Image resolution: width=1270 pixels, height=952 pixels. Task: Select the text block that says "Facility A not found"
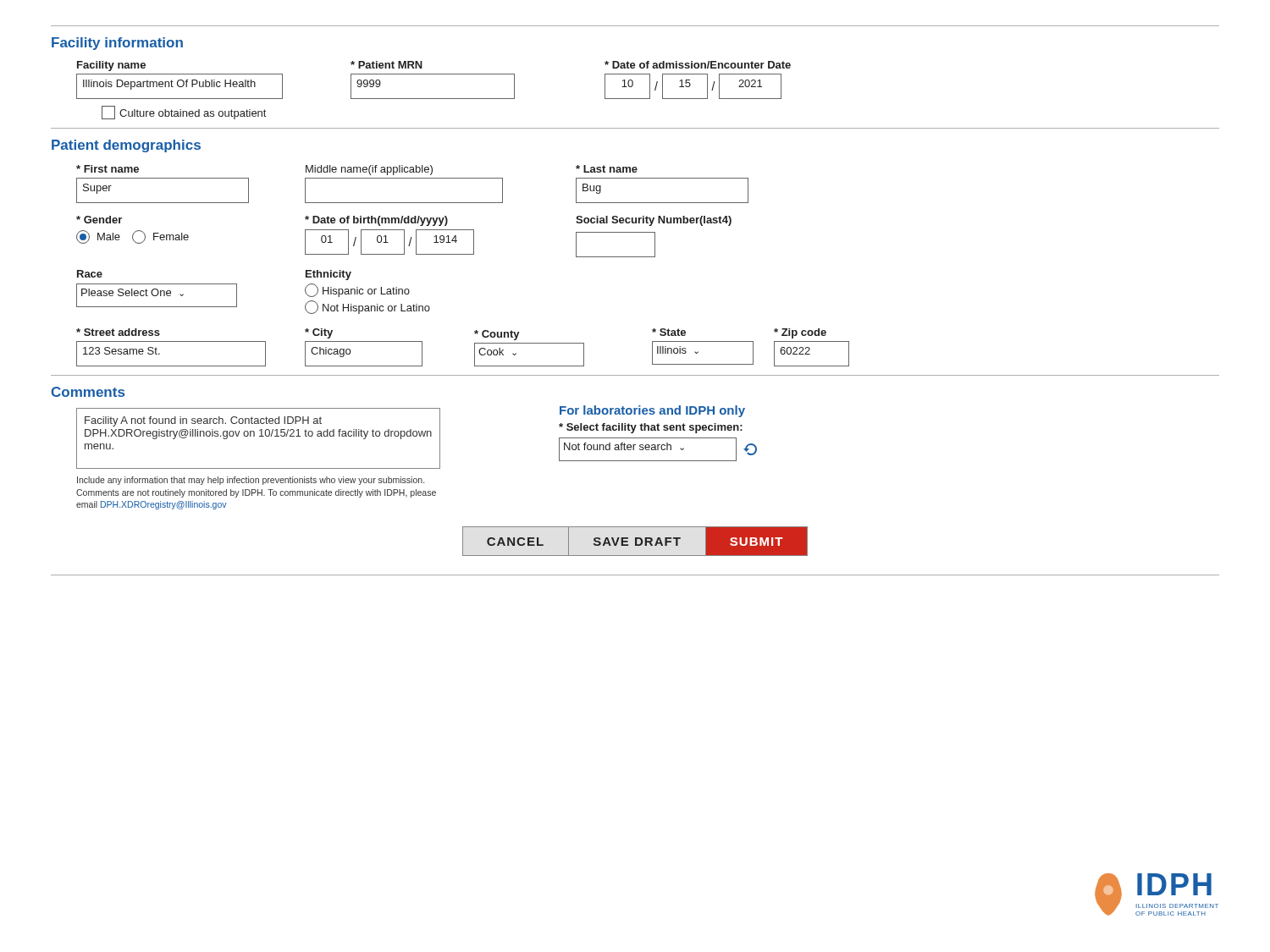[x=258, y=438]
